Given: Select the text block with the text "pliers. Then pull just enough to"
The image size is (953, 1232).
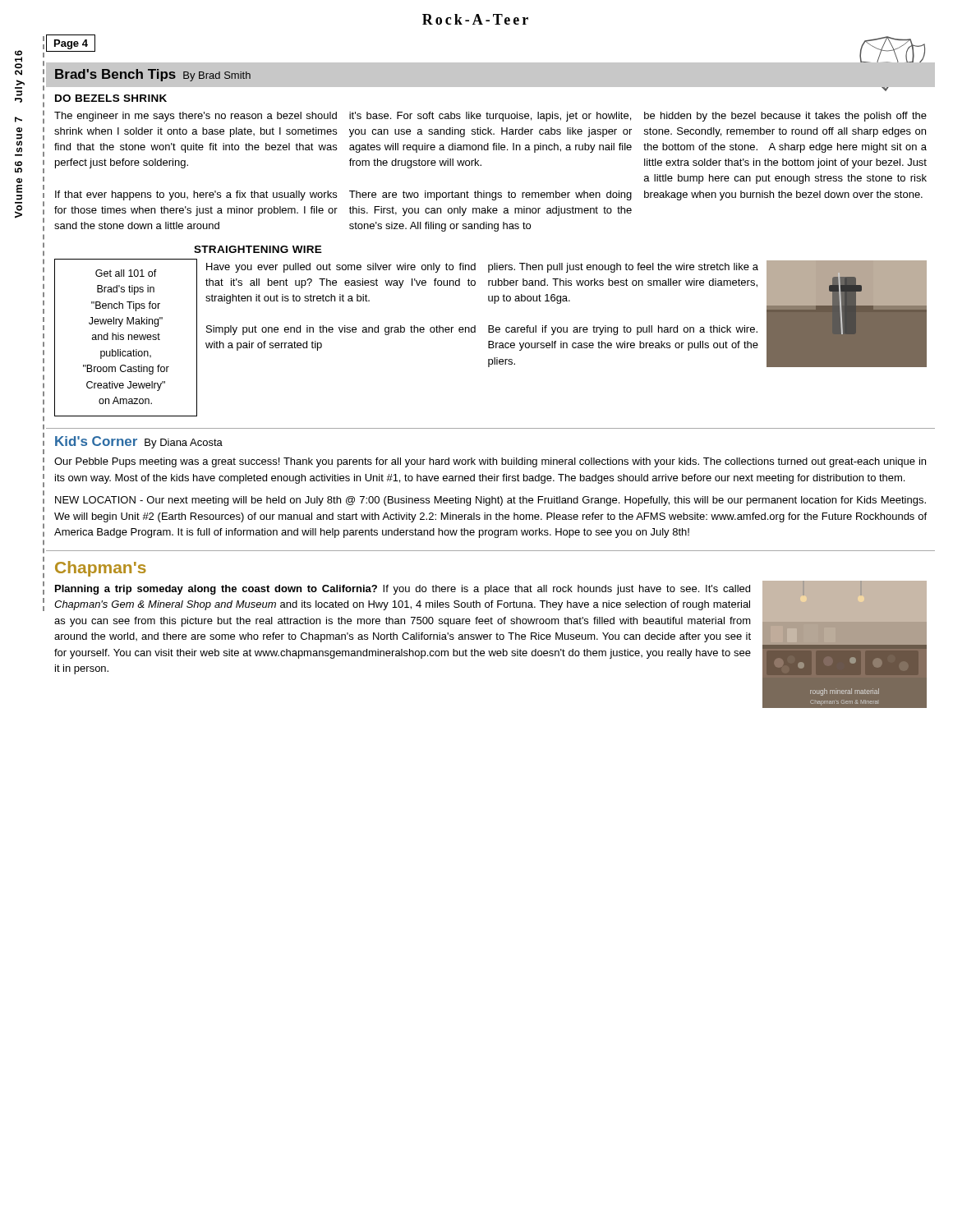Looking at the screenshot, I should coord(623,268).
